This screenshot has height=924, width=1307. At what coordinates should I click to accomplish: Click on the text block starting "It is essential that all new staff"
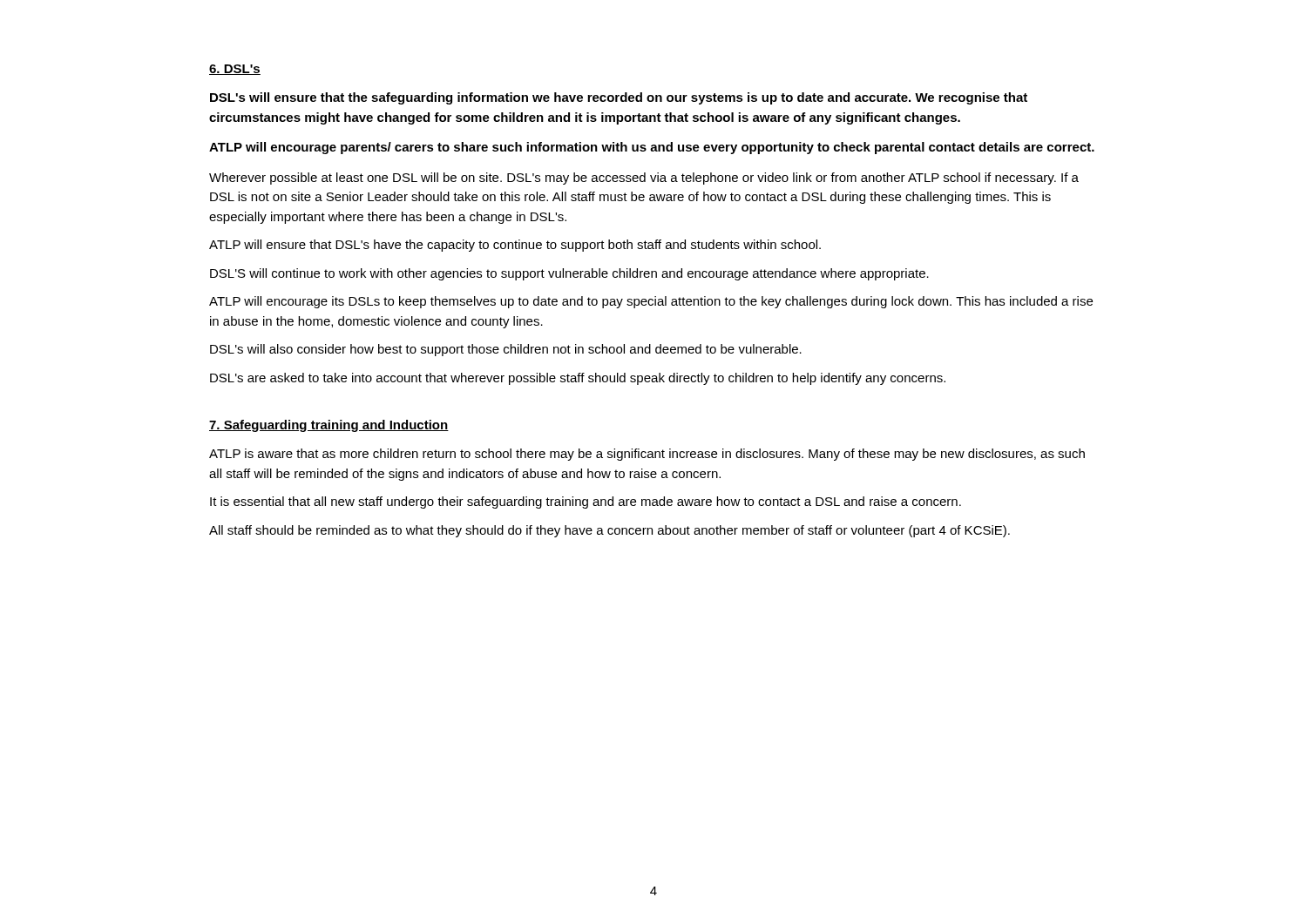[x=585, y=501]
